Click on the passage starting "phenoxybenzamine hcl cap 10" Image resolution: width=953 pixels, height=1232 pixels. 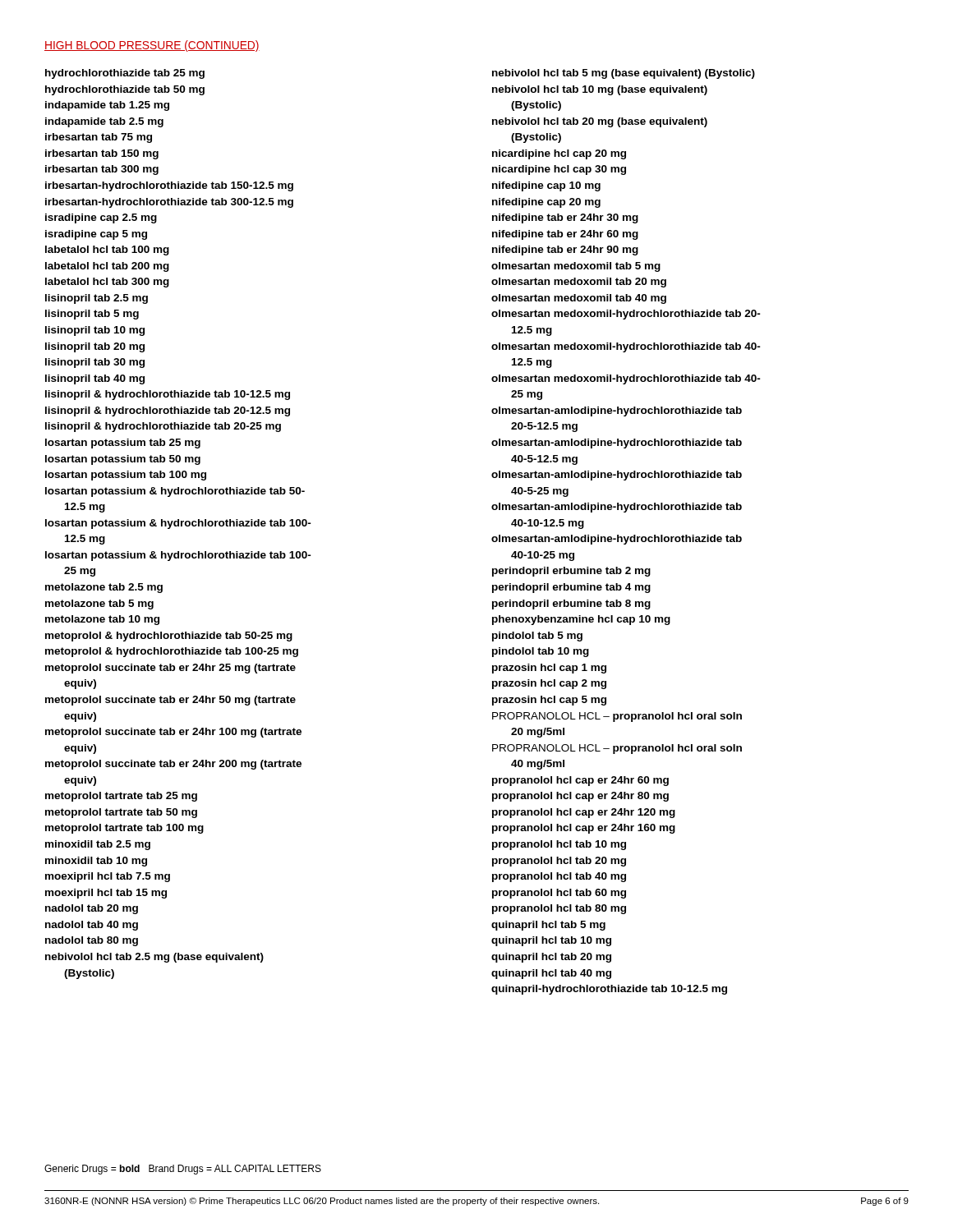pos(581,619)
